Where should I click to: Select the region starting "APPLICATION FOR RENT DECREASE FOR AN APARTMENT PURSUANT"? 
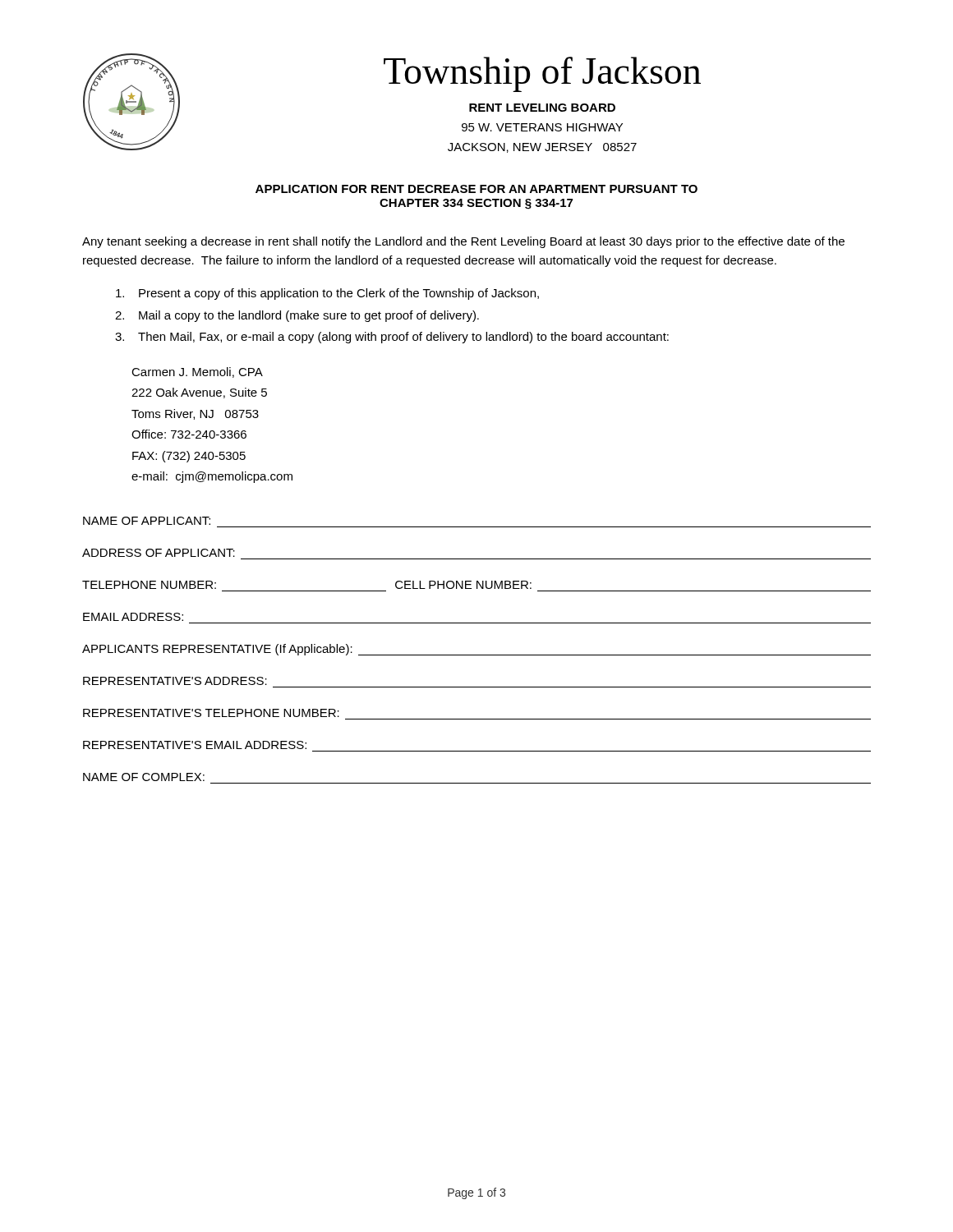point(476,195)
